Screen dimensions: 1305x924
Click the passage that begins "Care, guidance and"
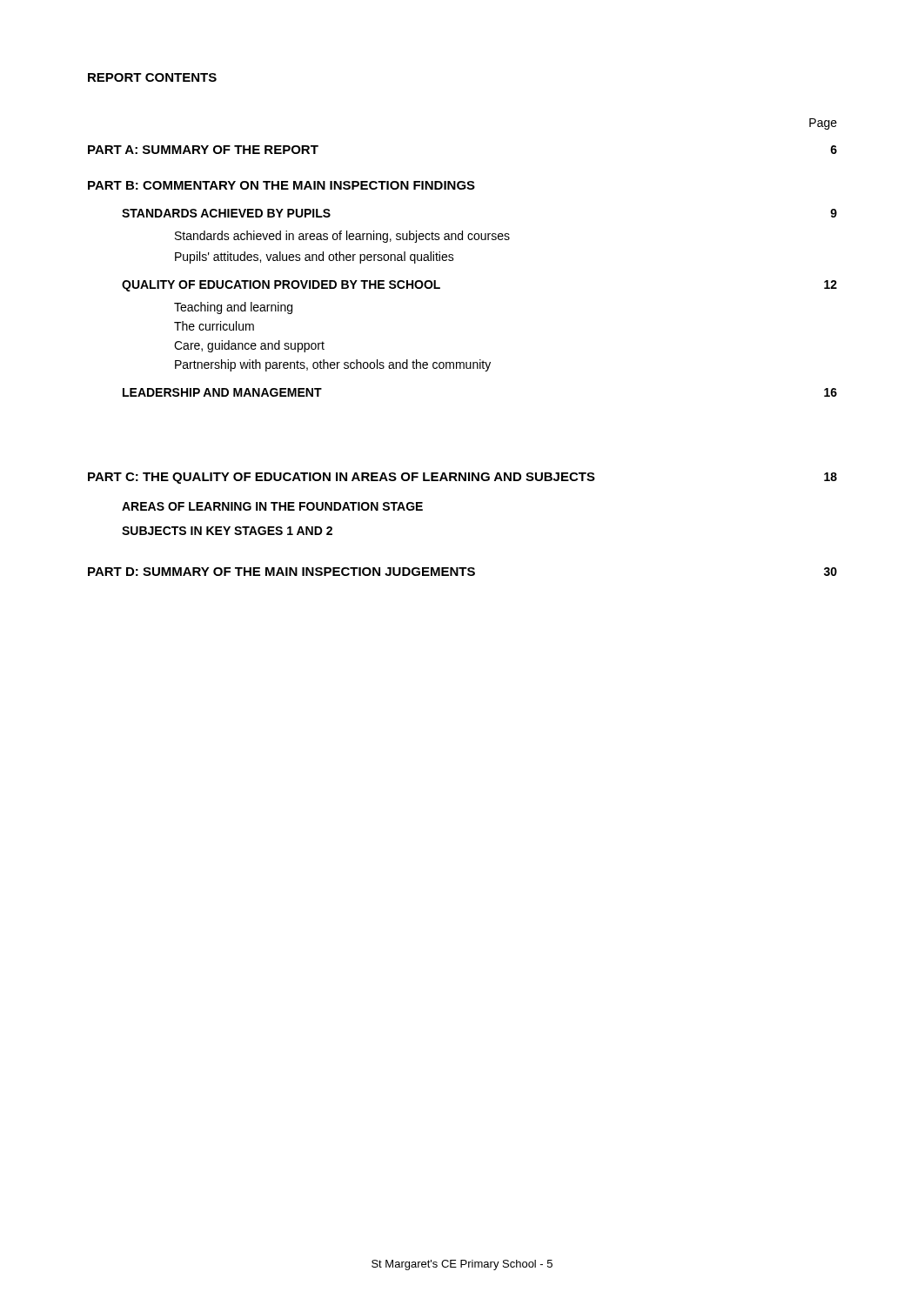pos(249,345)
